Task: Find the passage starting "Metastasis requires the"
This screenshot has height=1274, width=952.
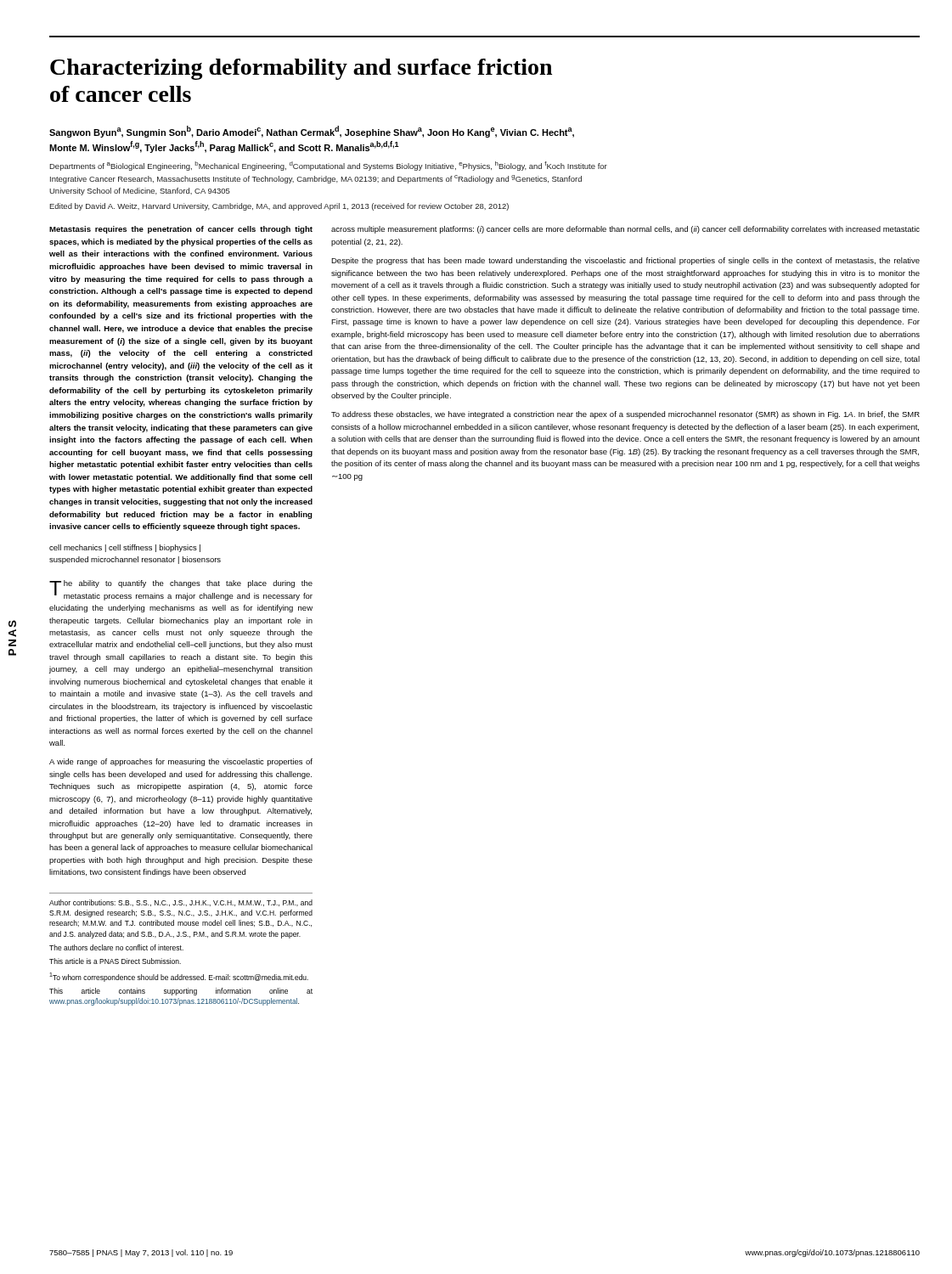Action: click(181, 378)
